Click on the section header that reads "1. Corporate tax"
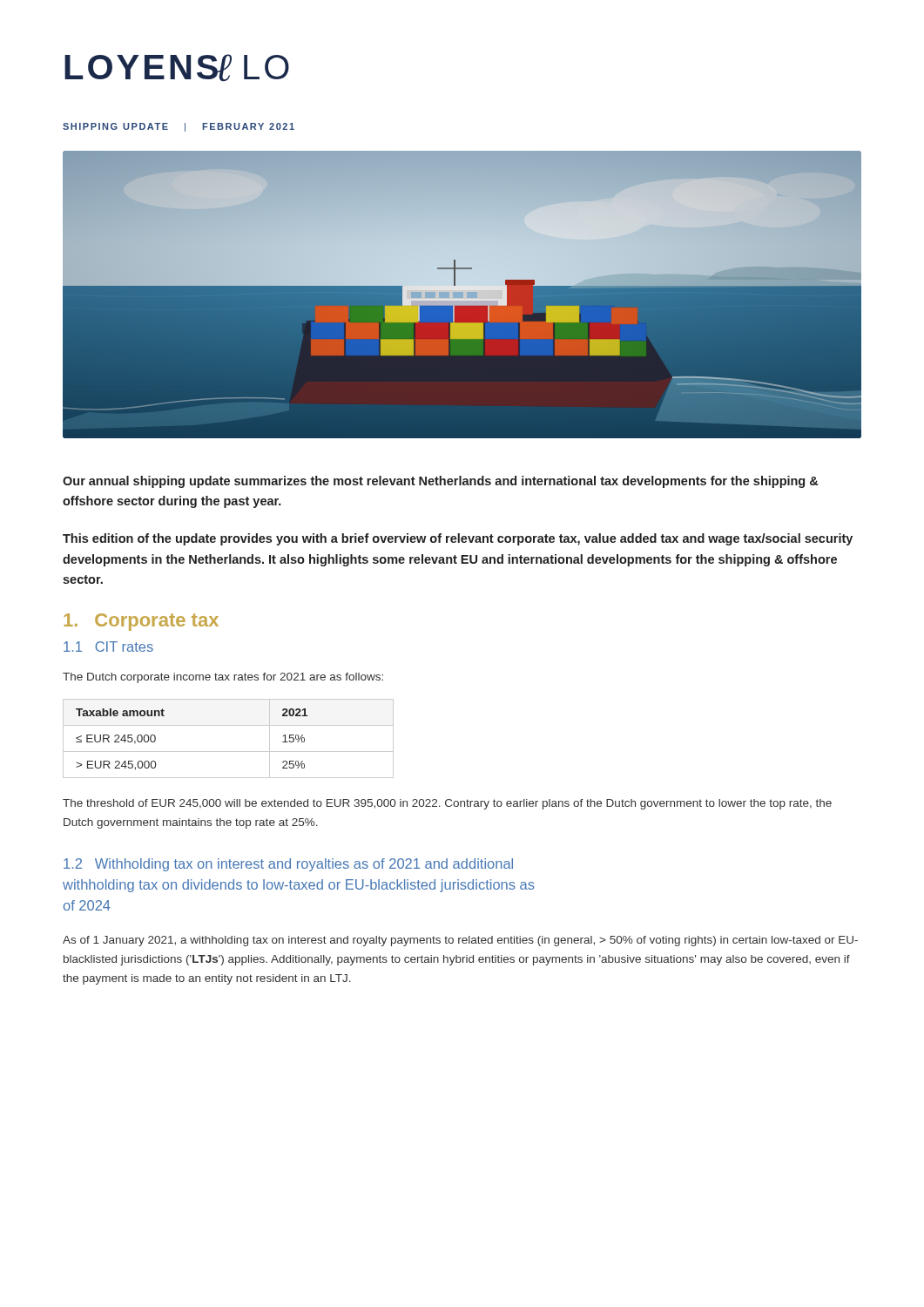Screen dimensions: 1307x924 [141, 620]
